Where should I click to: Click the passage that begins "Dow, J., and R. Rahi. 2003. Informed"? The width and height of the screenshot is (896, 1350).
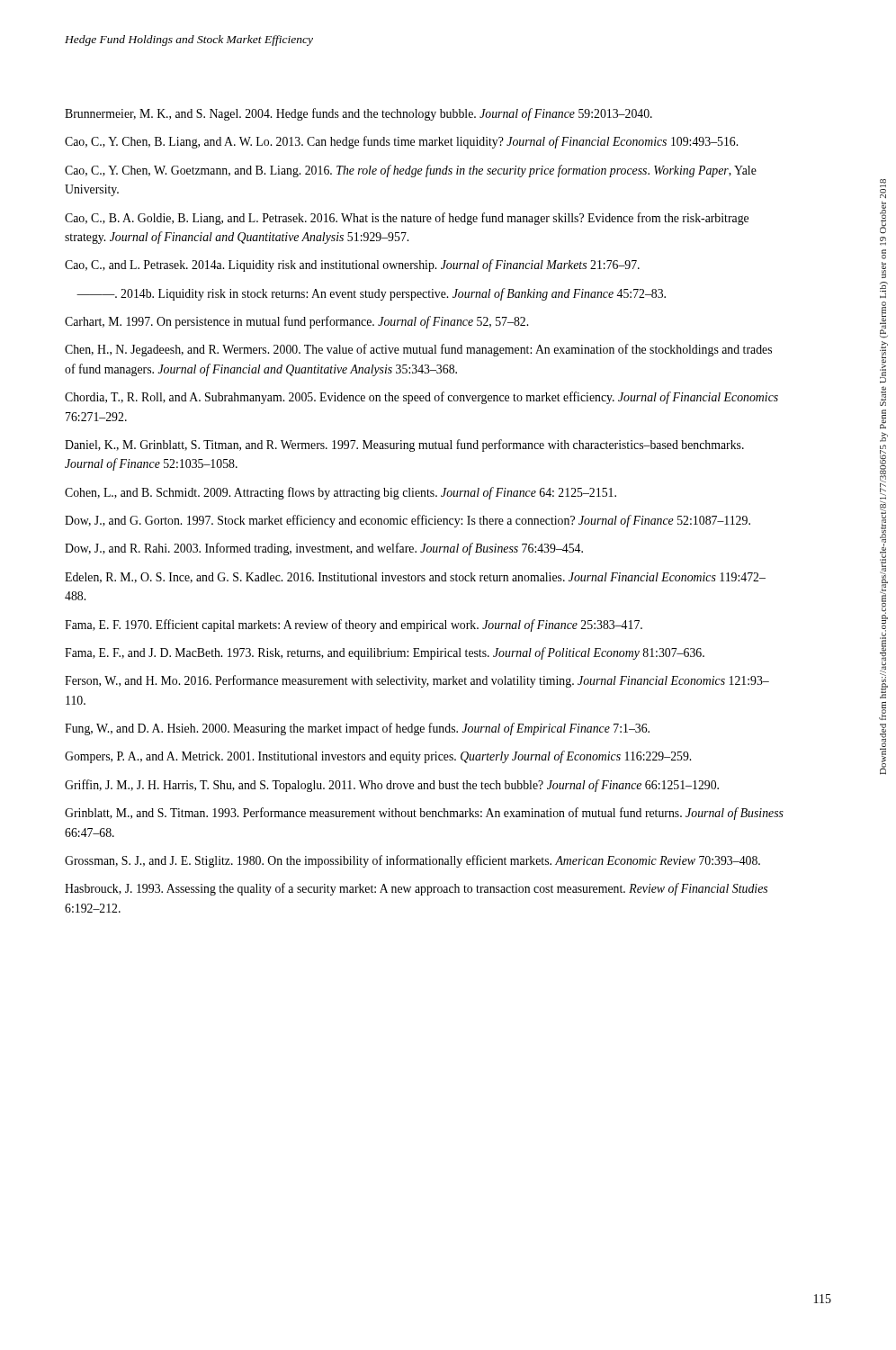coord(324,549)
